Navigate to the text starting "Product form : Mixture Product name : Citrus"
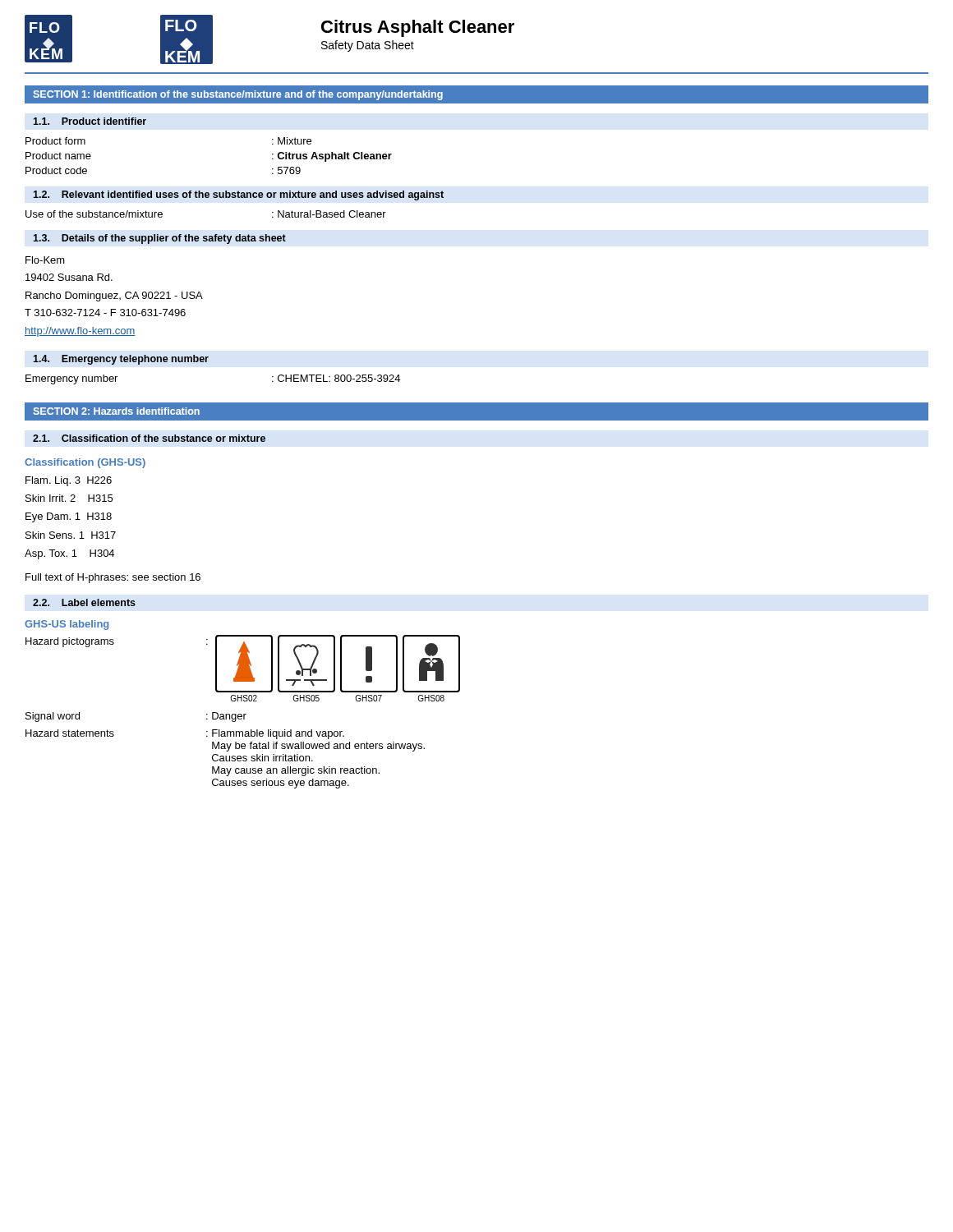Image resolution: width=953 pixels, height=1232 pixels. click(x=57, y=140)
